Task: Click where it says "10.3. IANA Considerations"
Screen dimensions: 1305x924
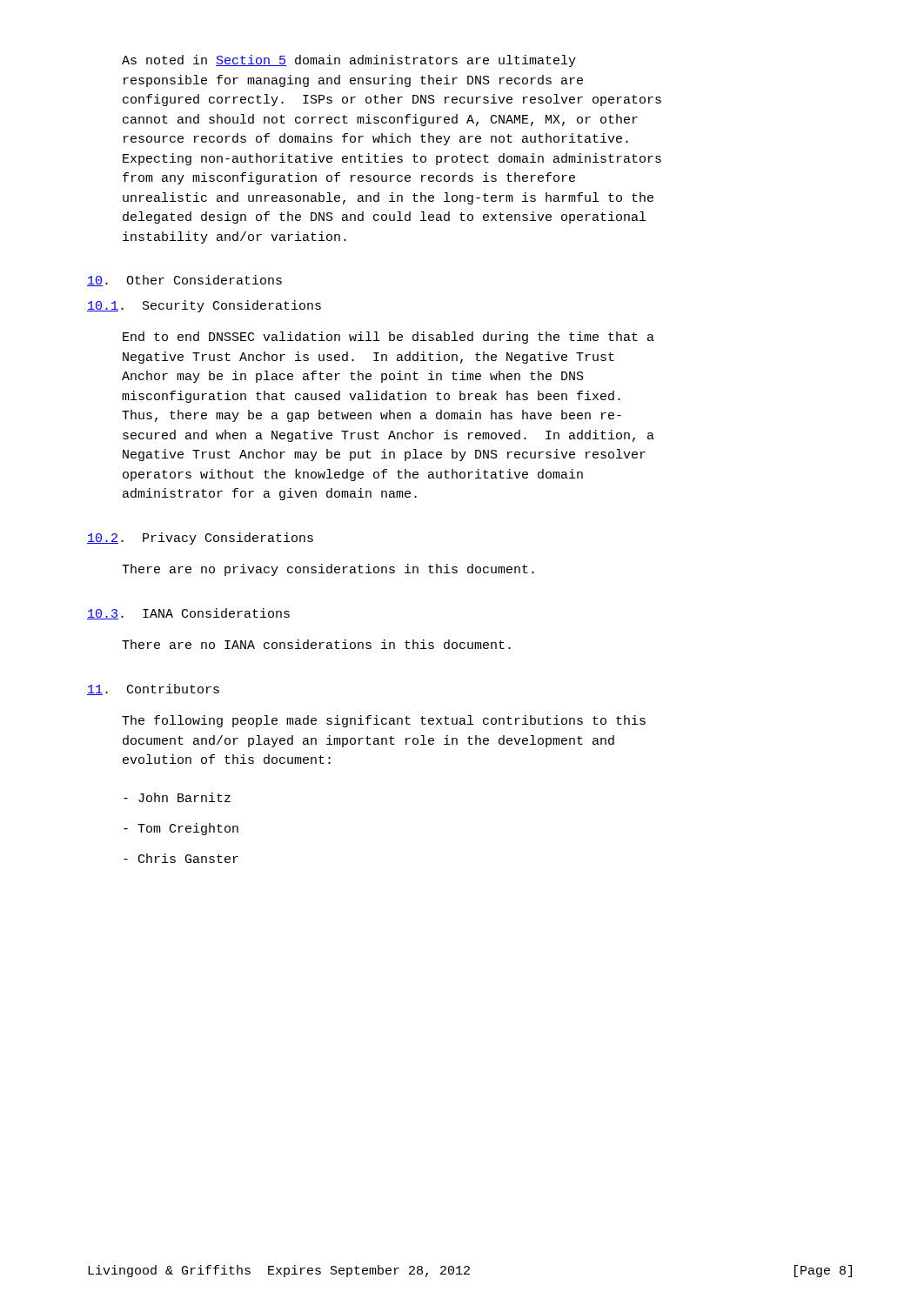Action: tap(189, 614)
